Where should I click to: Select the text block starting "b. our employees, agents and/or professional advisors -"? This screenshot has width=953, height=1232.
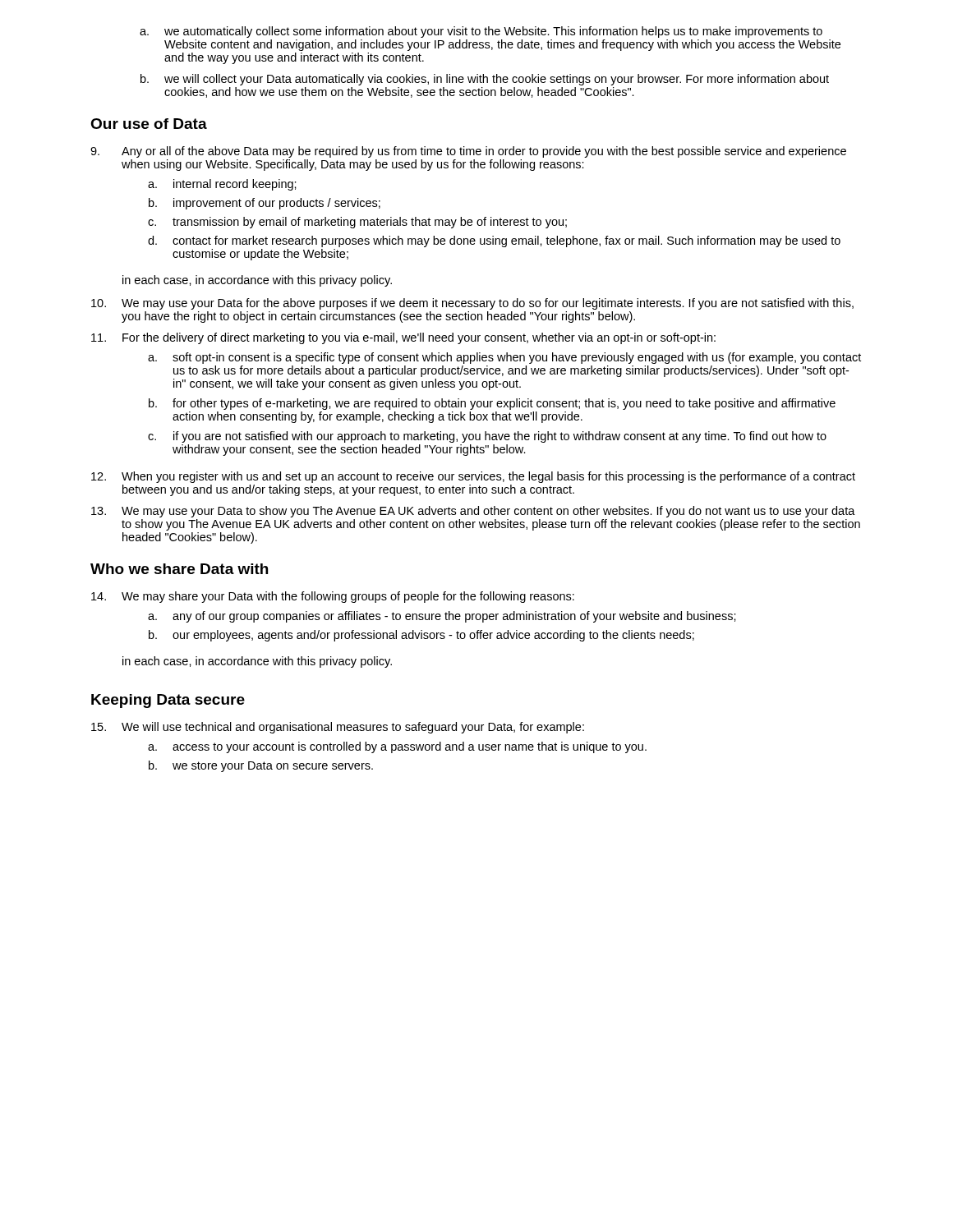pos(421,635)
